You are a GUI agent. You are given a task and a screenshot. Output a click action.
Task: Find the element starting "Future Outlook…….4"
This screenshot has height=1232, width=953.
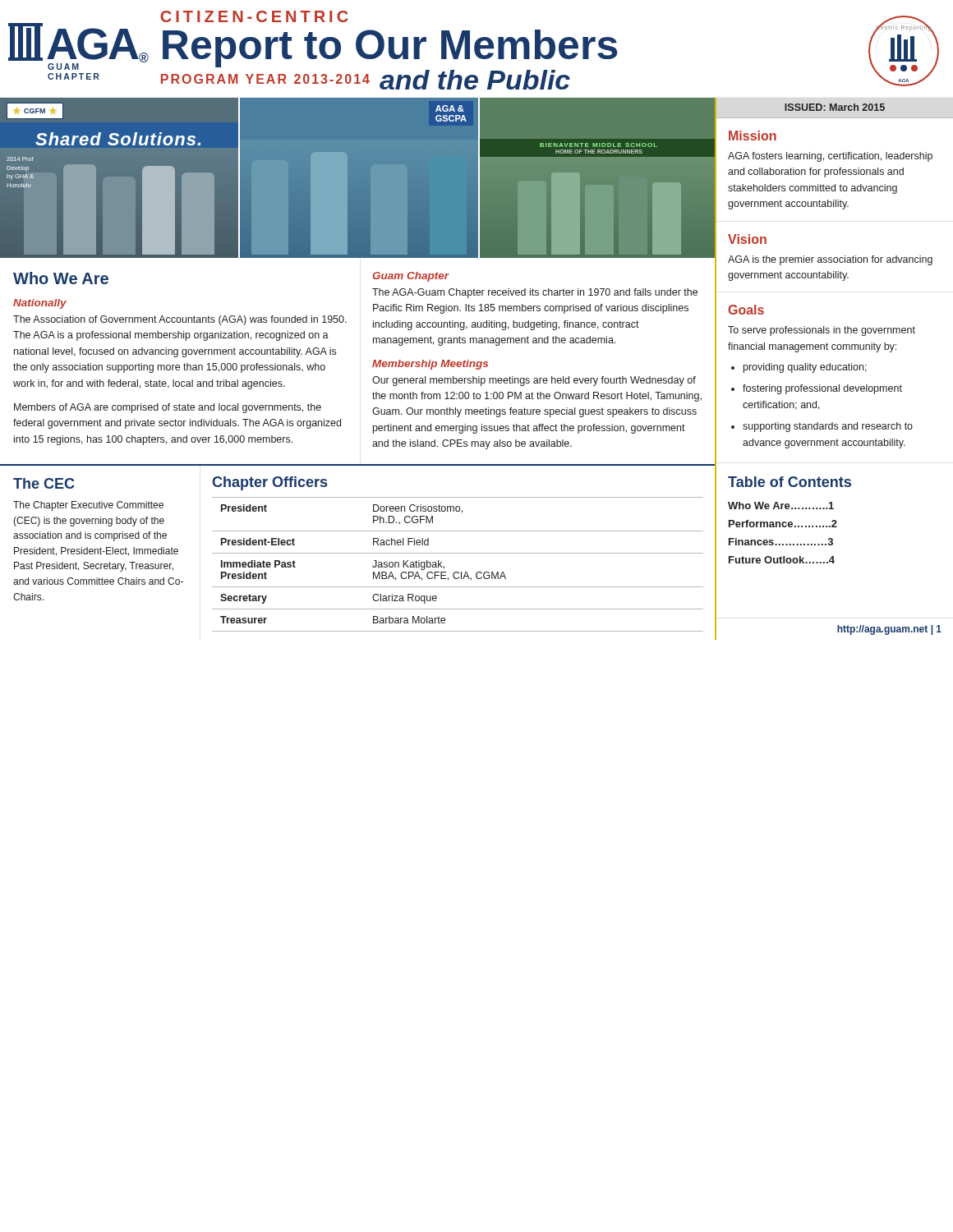(x=781, y=560)
